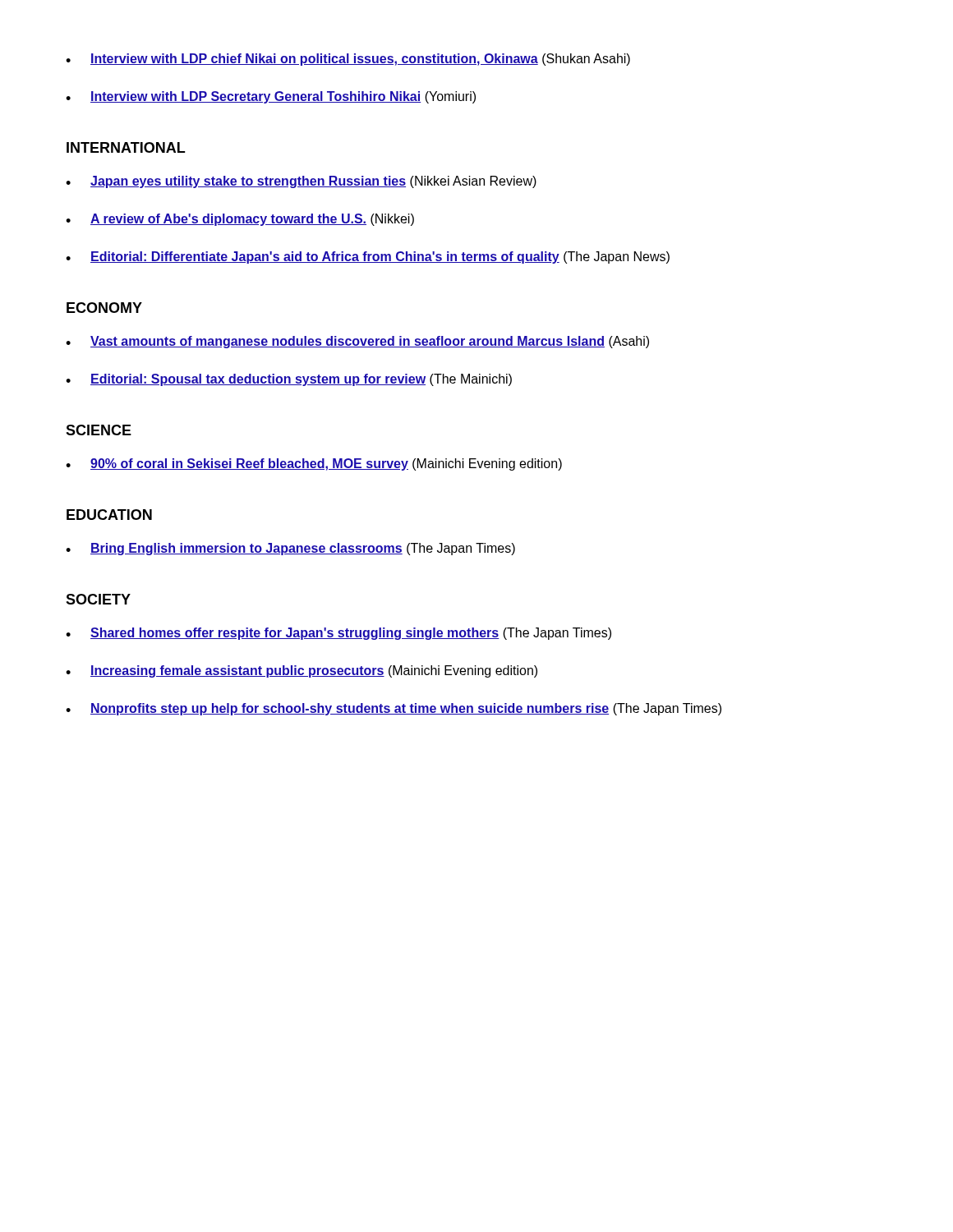This screenshot has height=1232, width=953.
Task: Locate the text starting "• Bring English"
Action: [291, 550]
